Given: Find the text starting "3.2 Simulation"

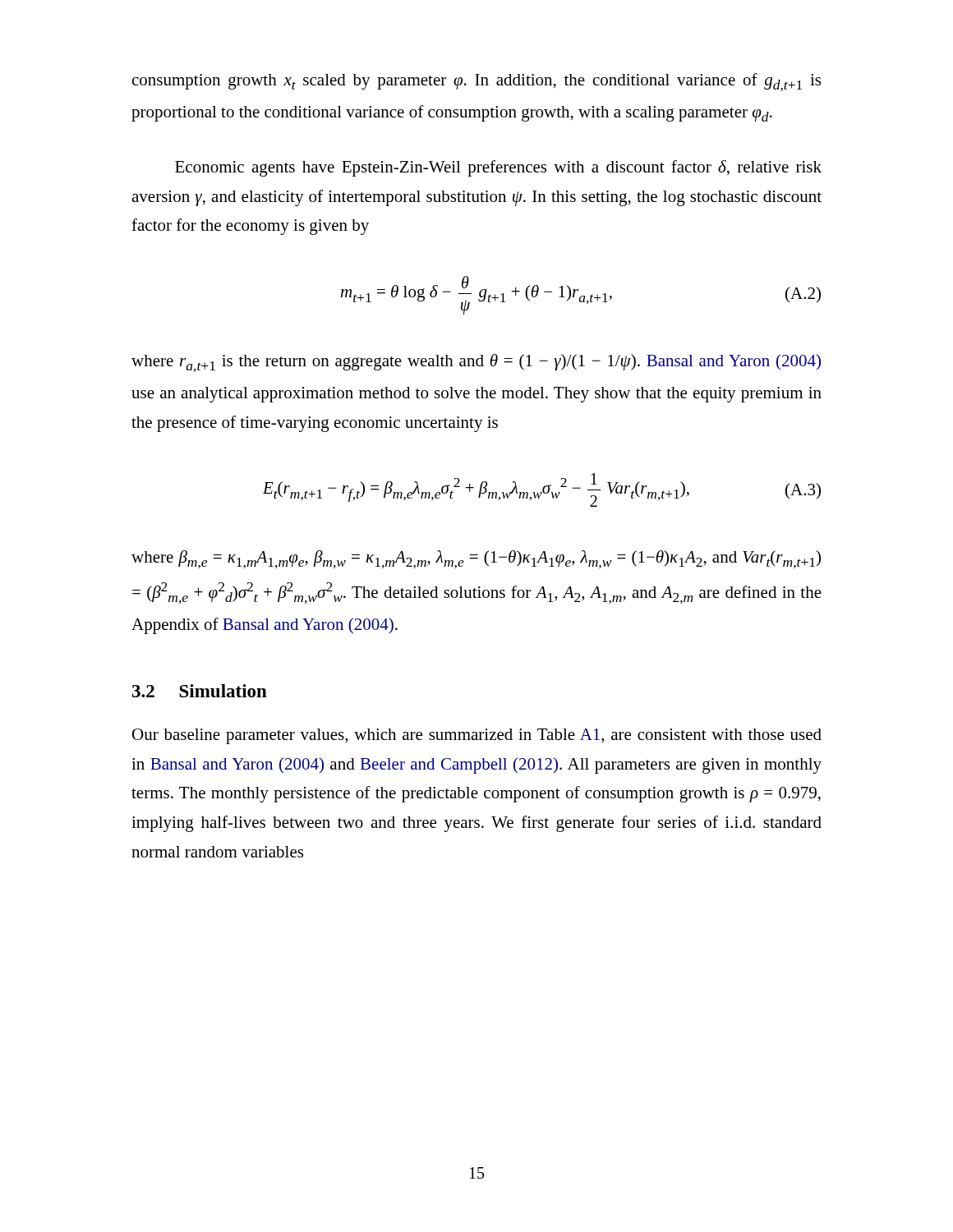Looking at the screenshot, I should point(199,691).
